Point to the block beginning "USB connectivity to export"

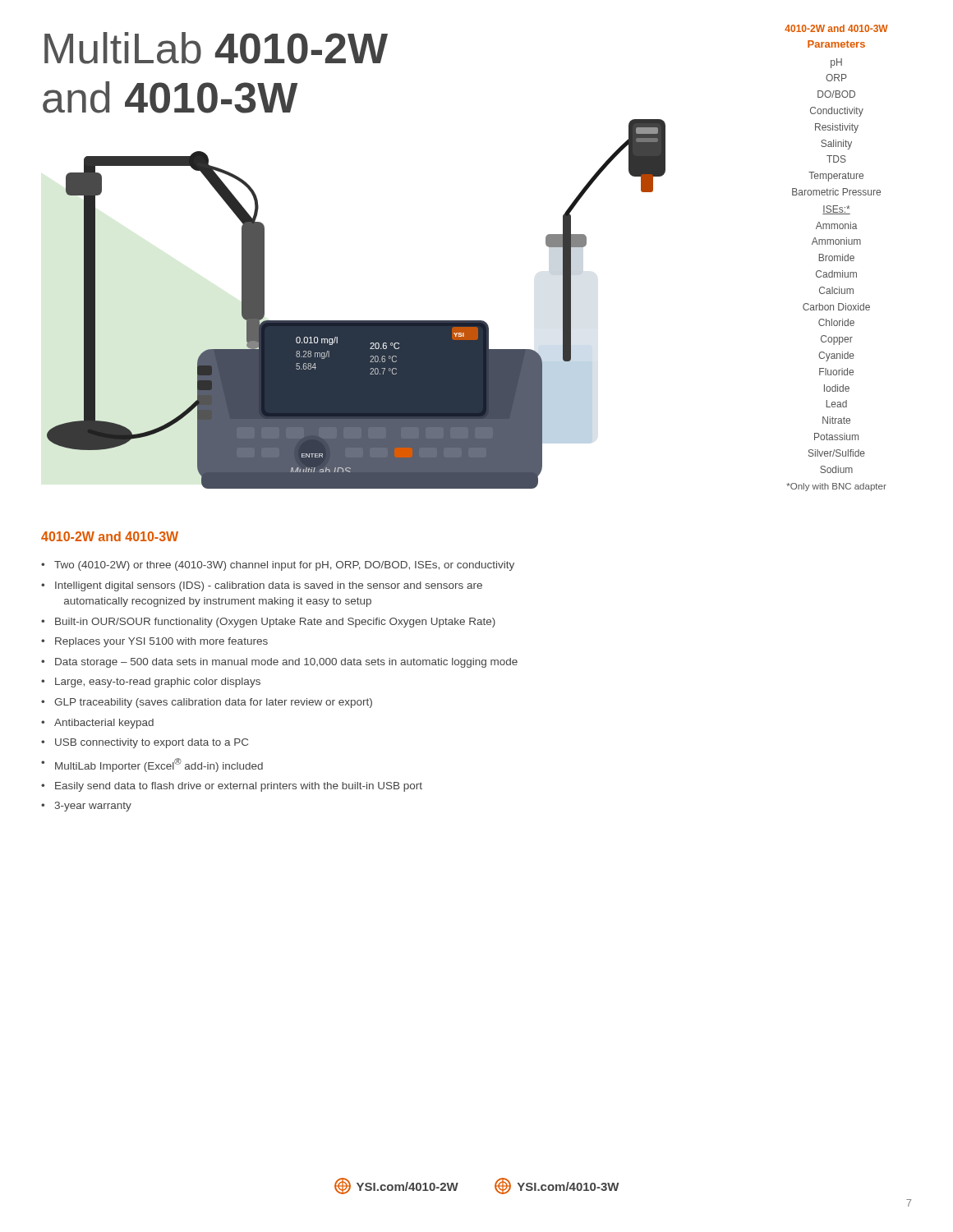[152, 742]
